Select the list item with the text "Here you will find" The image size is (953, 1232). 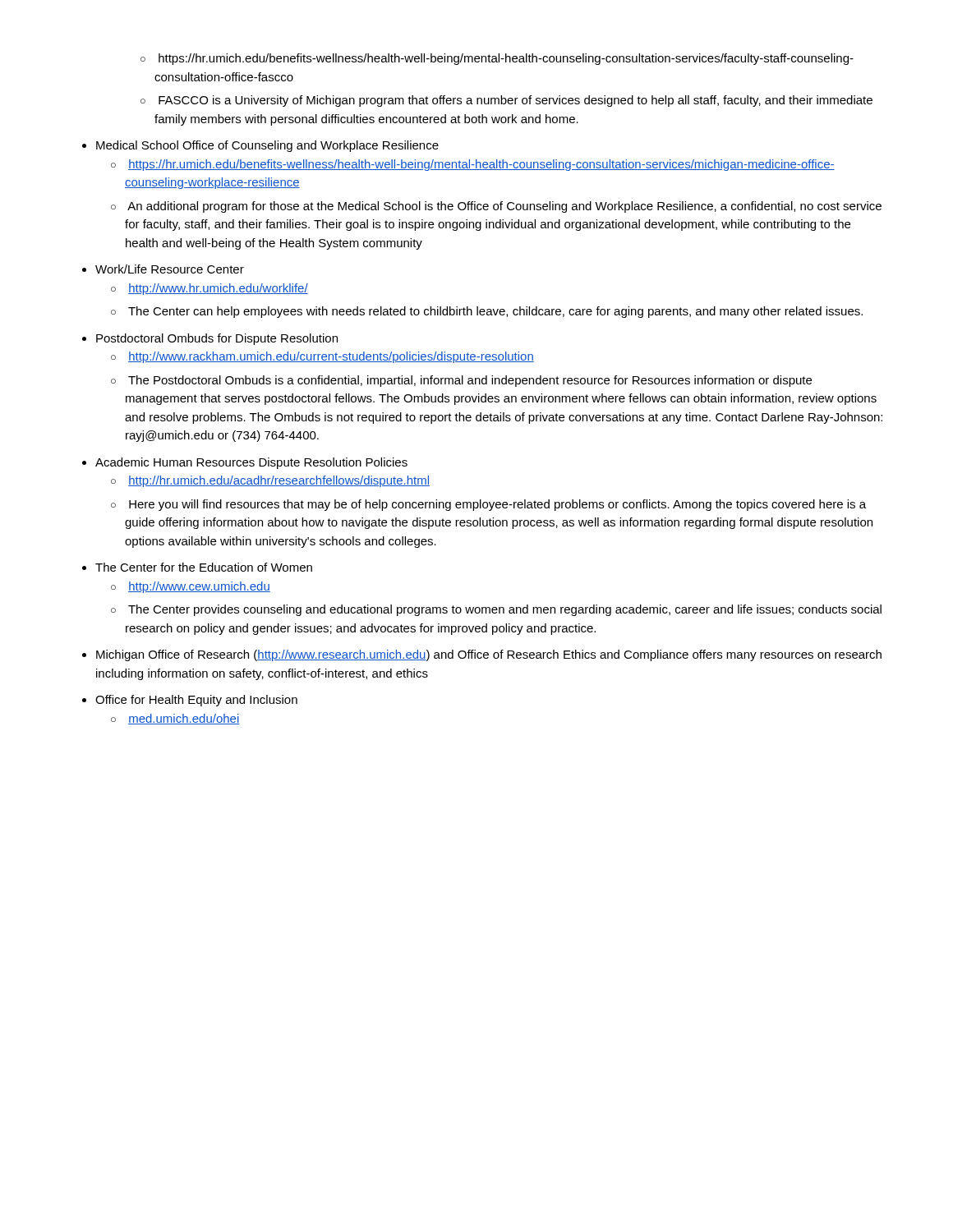(x=499, y=522)
